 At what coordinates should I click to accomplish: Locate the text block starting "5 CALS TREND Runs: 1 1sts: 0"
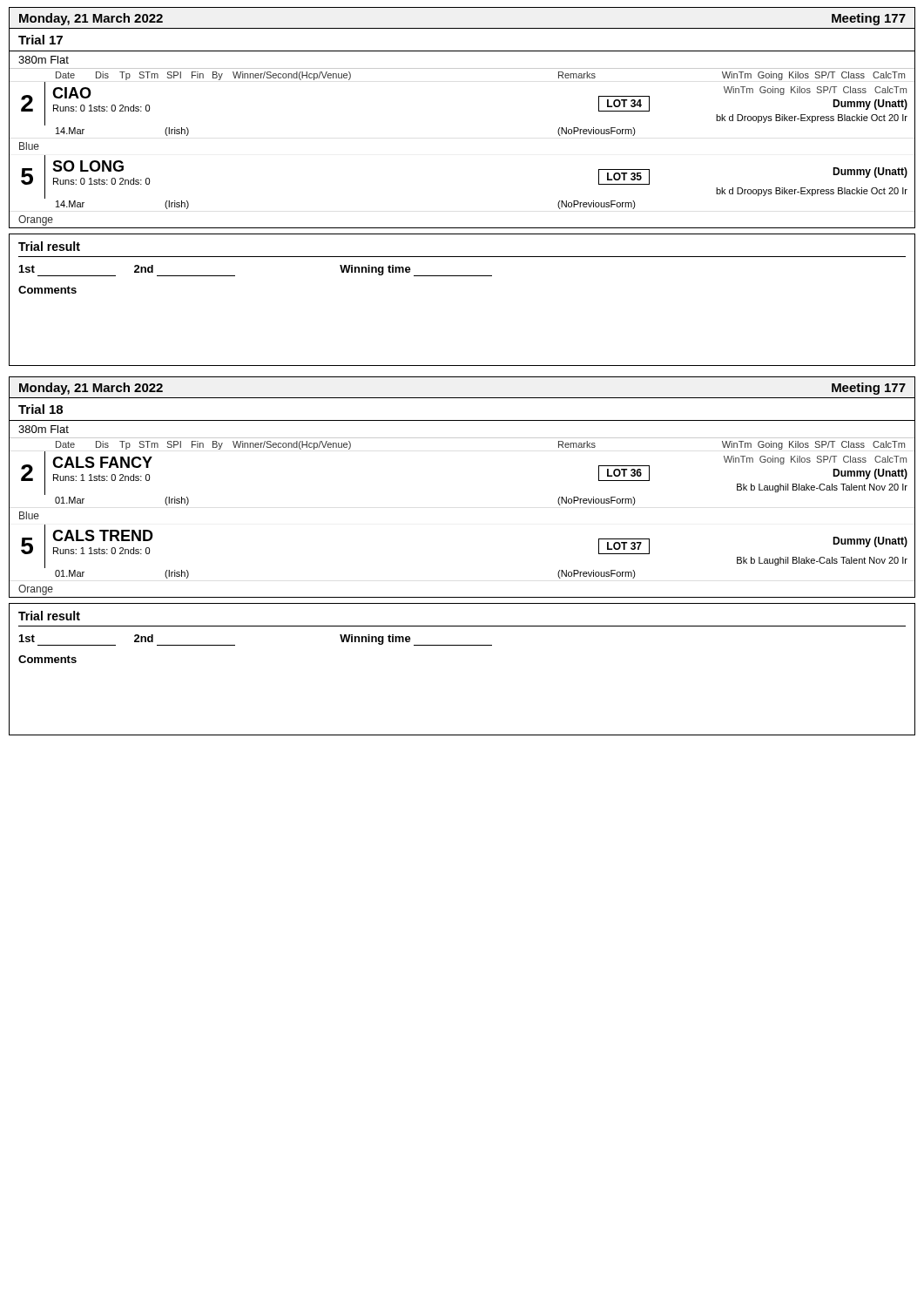81,548
